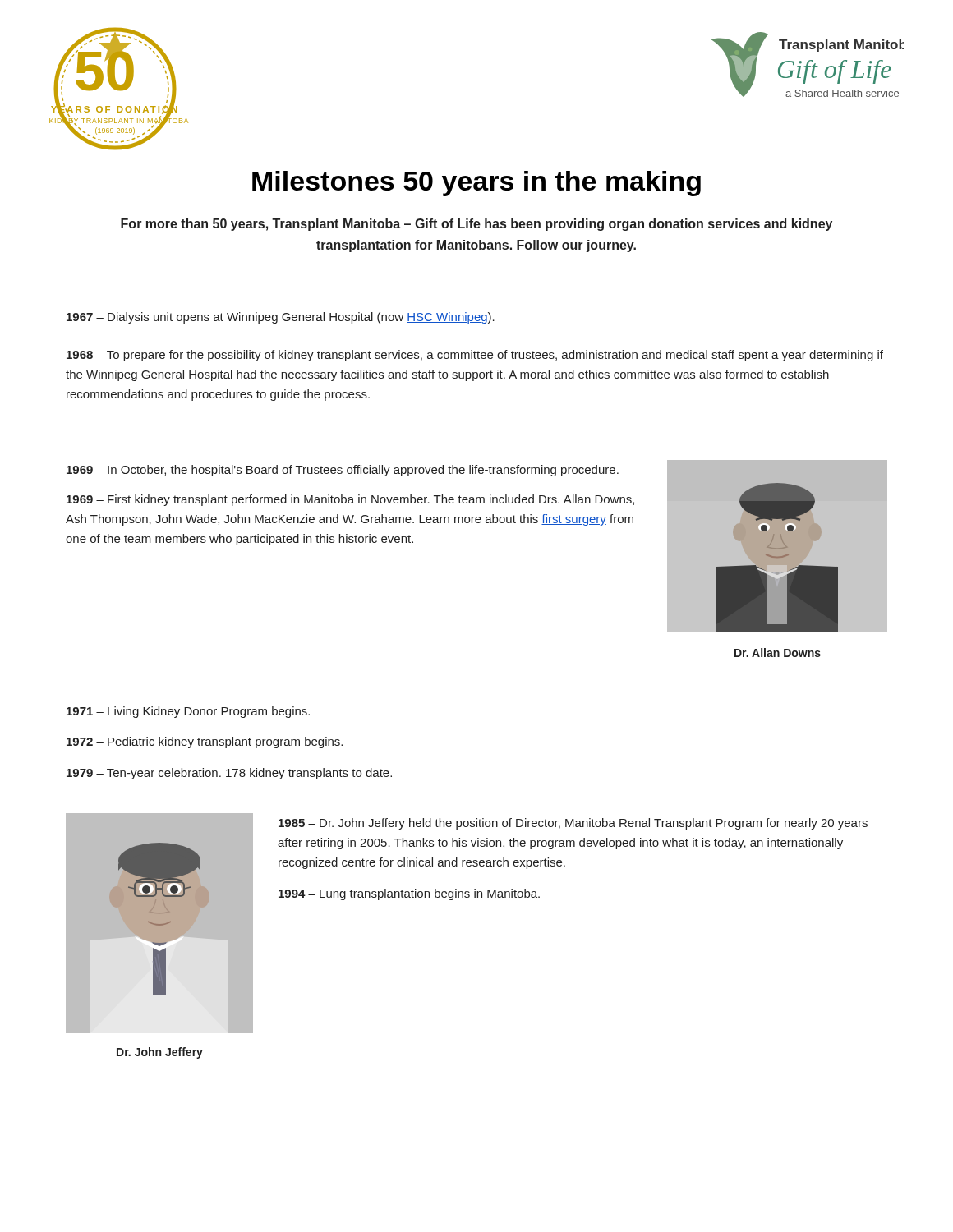Locate the text block that reads "1969 – In"
This screenshot has height=1232, width=953.
(355, 504)
